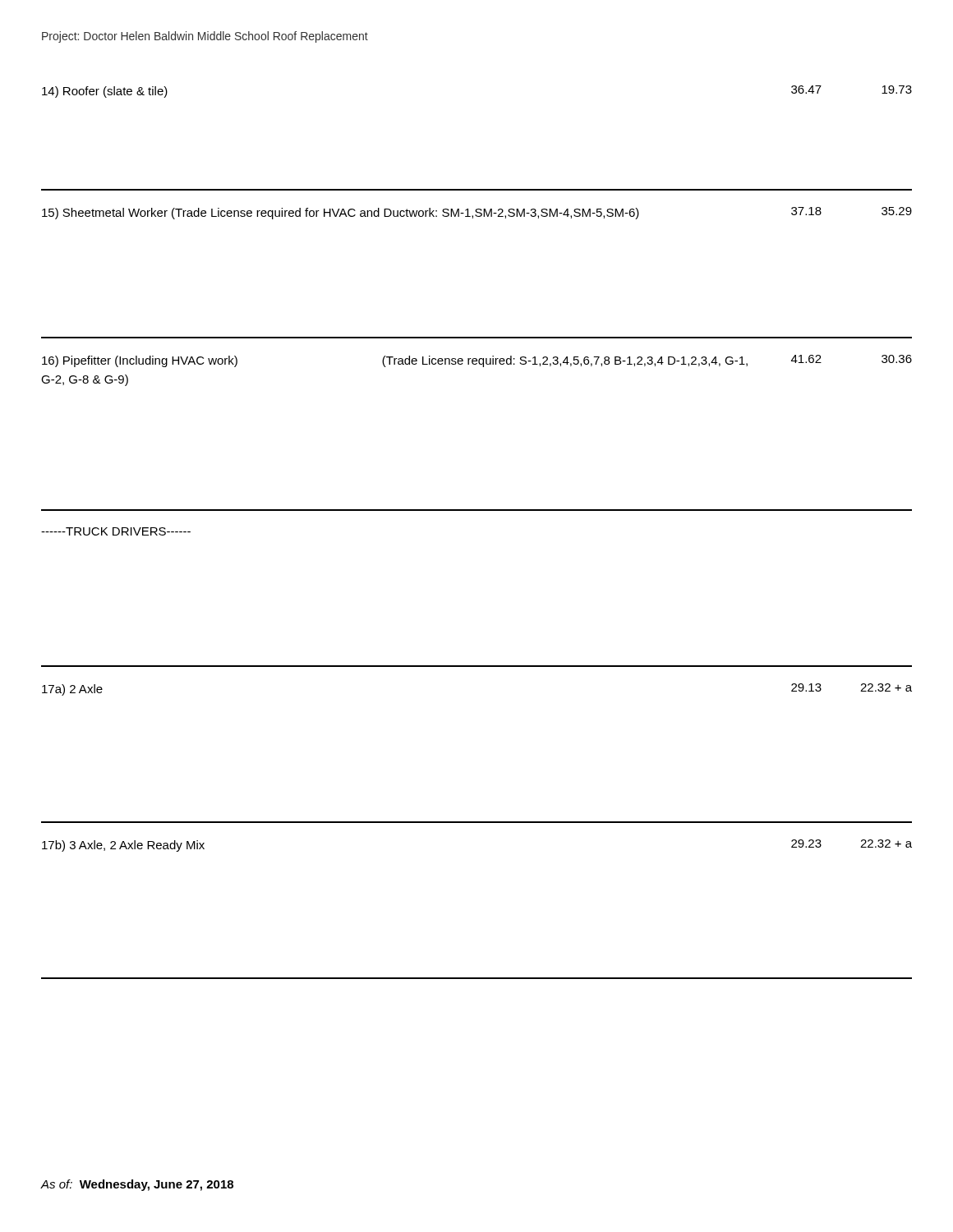
Task: Click on the list item that says "14) Roofer (slate & tile) 36.47 19.73"
Action: click(x=108, y=92)
